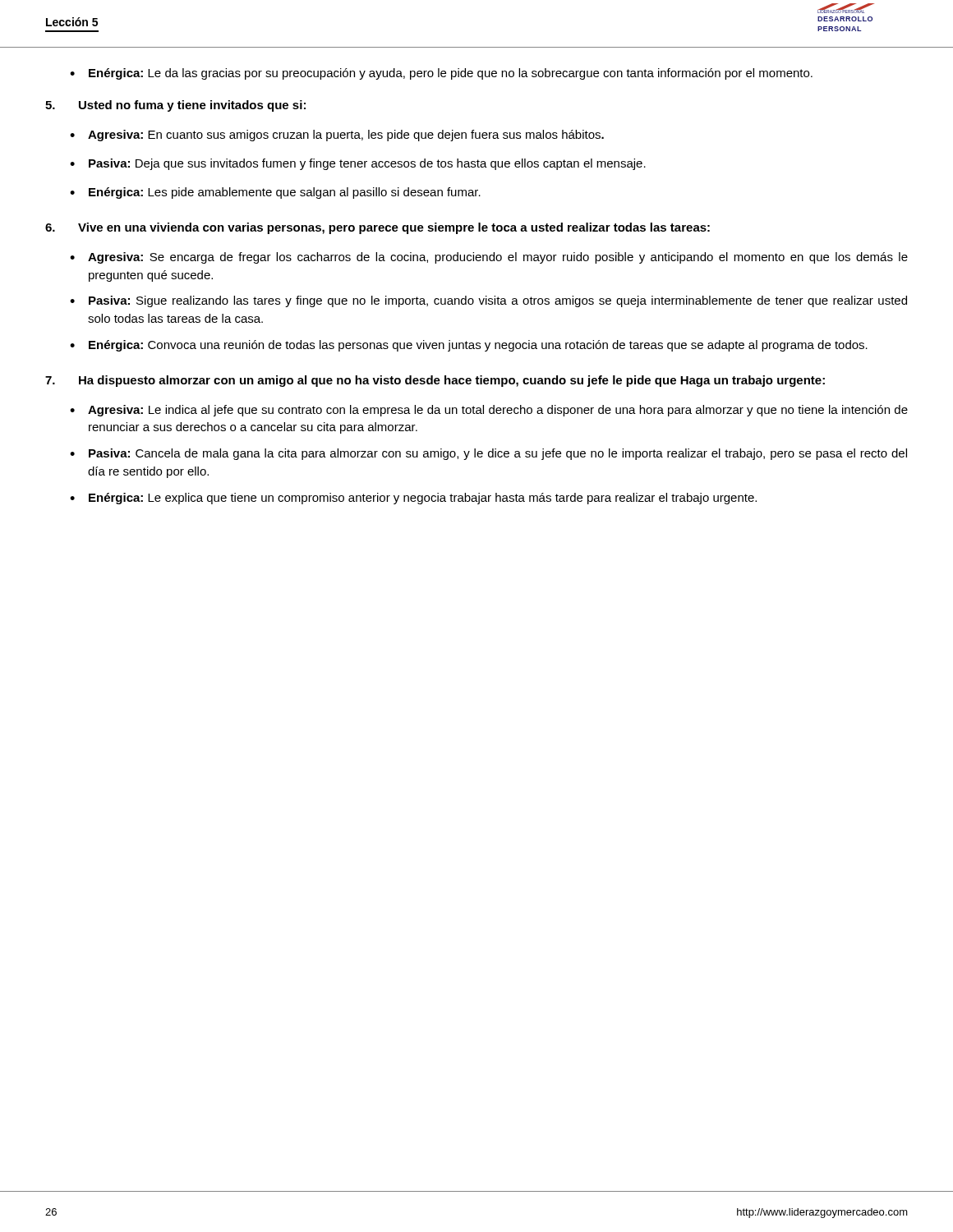This screenshot has height=1232, width=953.
Task: Locate the section header that says "5.Usted no fuma y tiene invitados que si:"
Action: (x=176, y=105)
